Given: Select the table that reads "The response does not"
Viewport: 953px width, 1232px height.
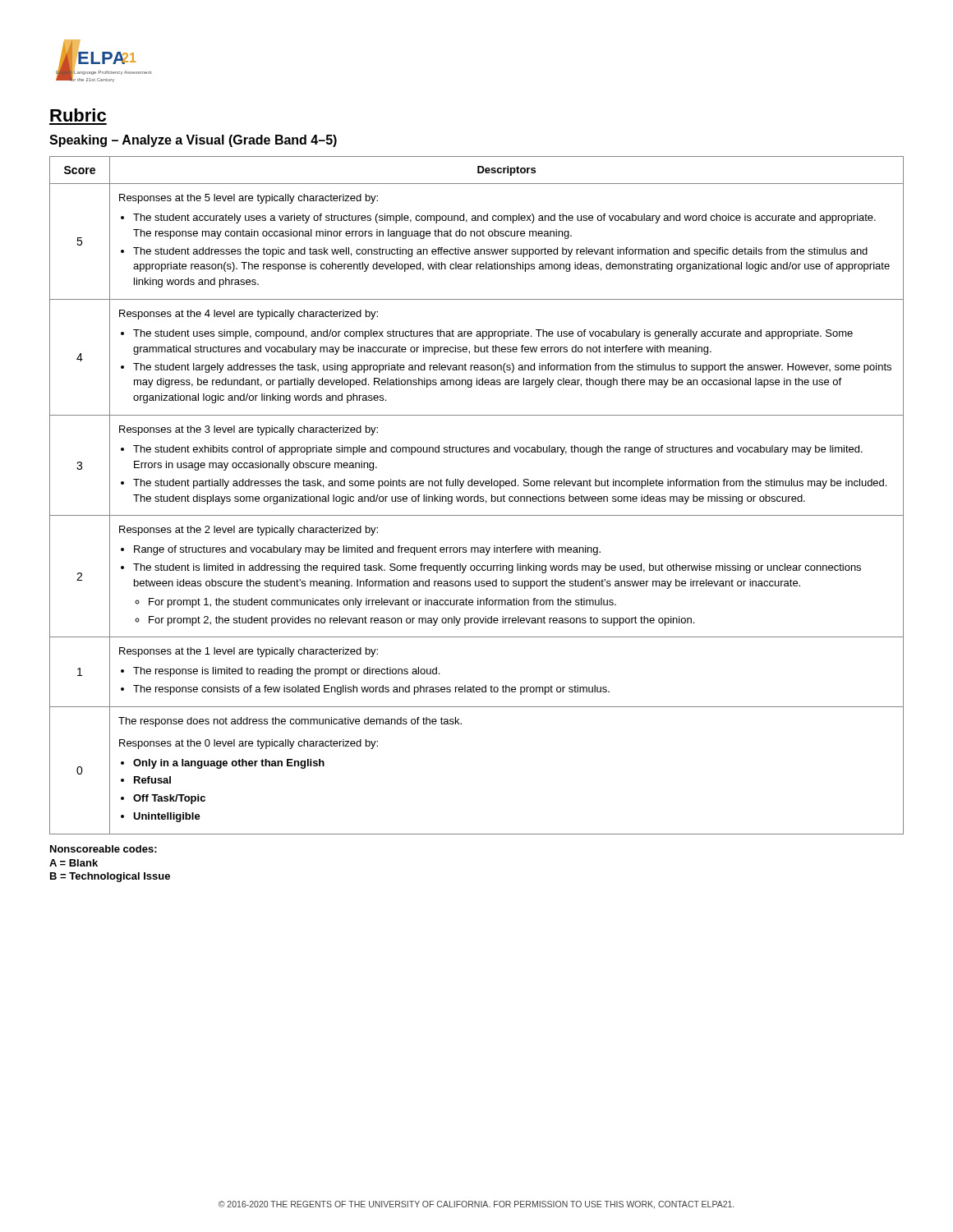Looking at the screenshot, I should tap(476, 495).
